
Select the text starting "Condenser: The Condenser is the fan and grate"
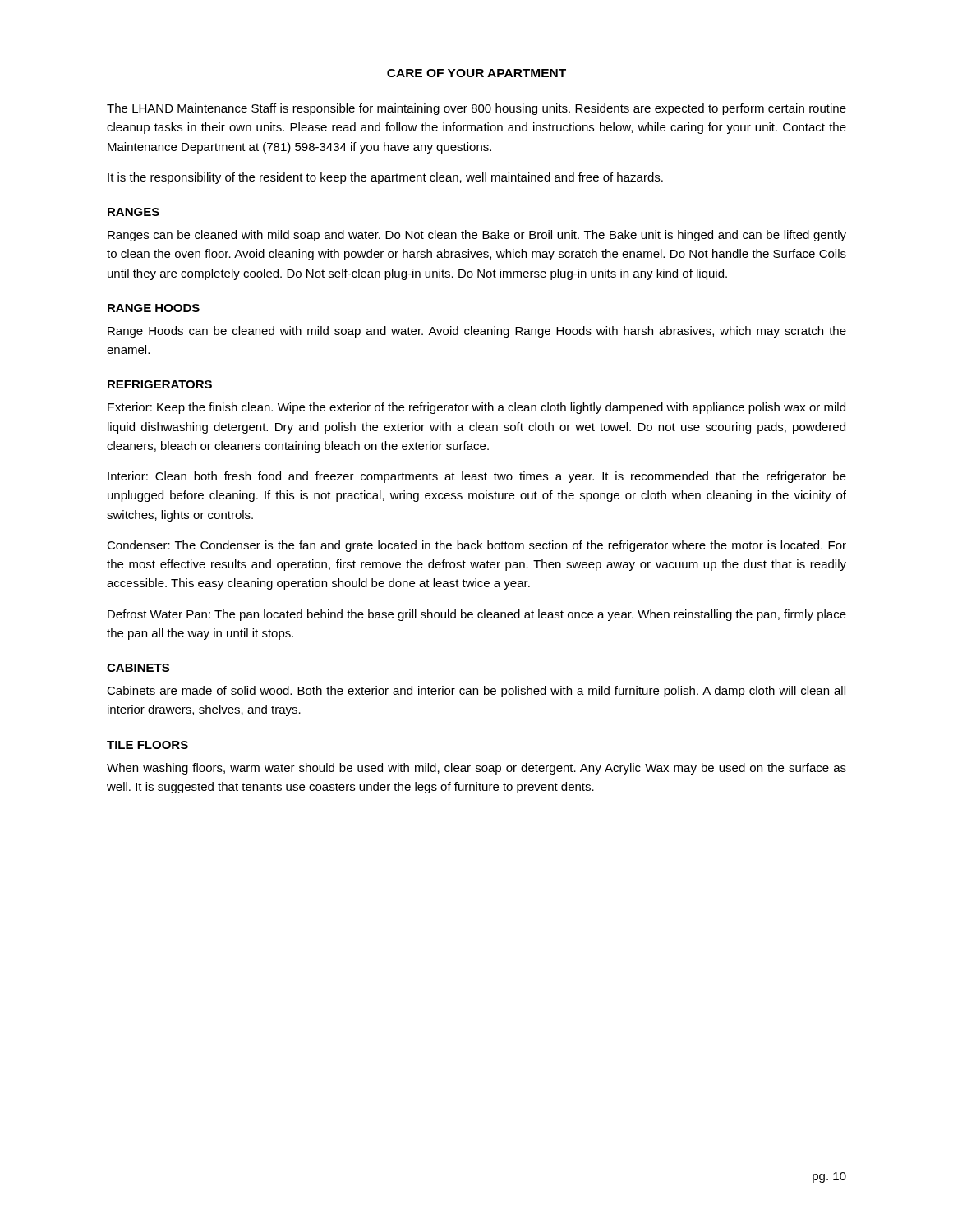pyautogui.click(x=476, y=564)
